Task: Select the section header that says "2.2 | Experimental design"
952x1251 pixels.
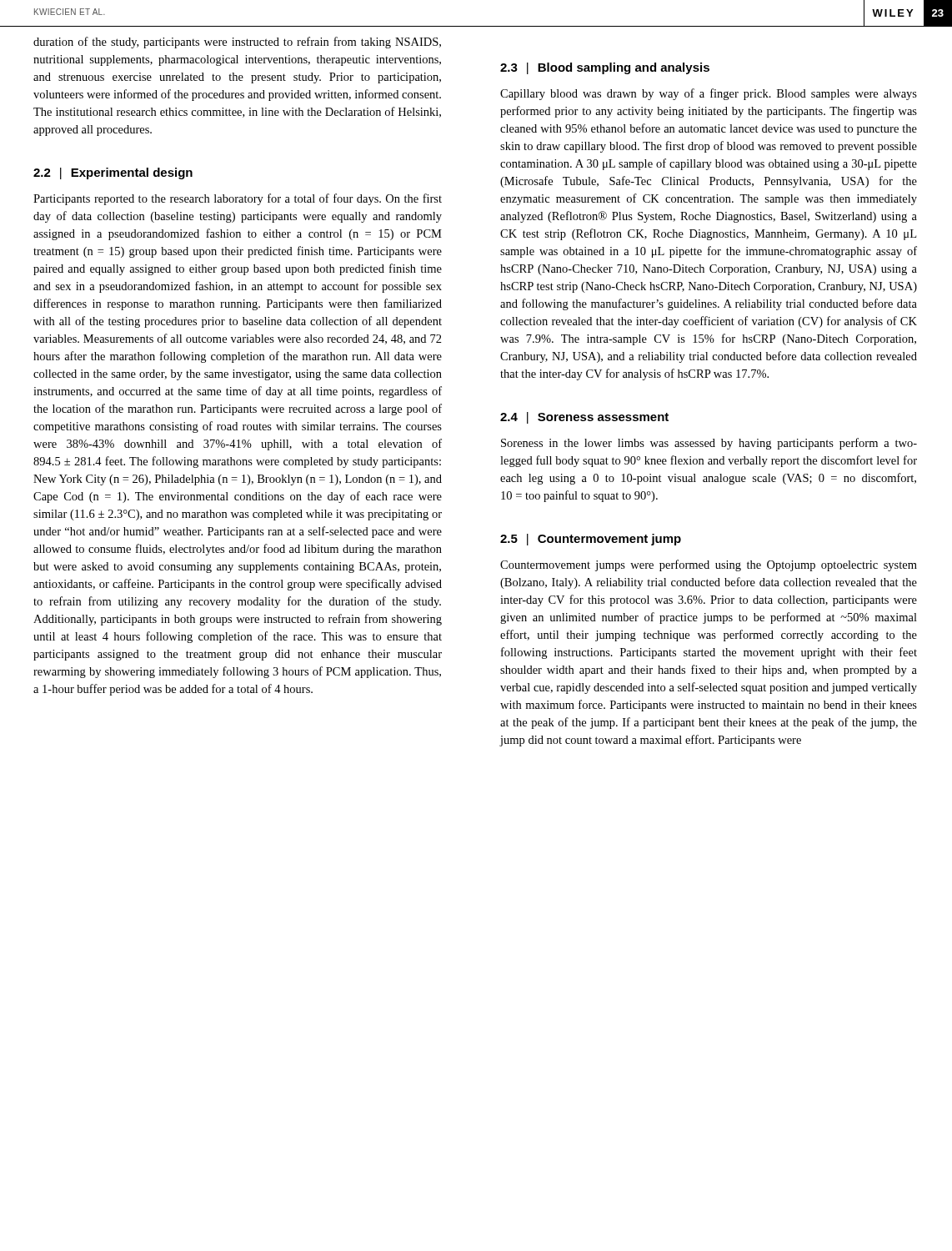Action: 113,173
